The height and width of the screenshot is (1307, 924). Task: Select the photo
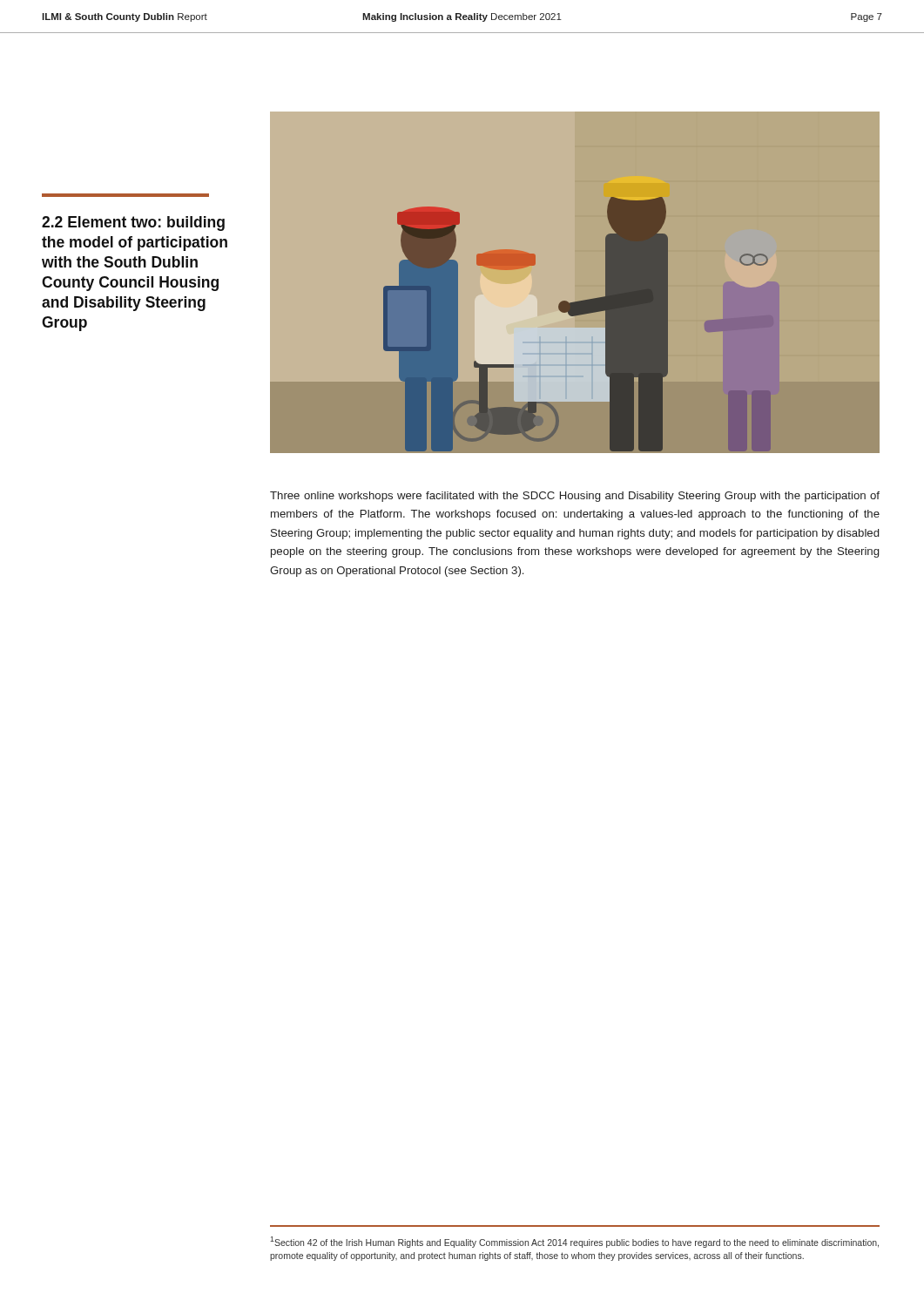575,282
